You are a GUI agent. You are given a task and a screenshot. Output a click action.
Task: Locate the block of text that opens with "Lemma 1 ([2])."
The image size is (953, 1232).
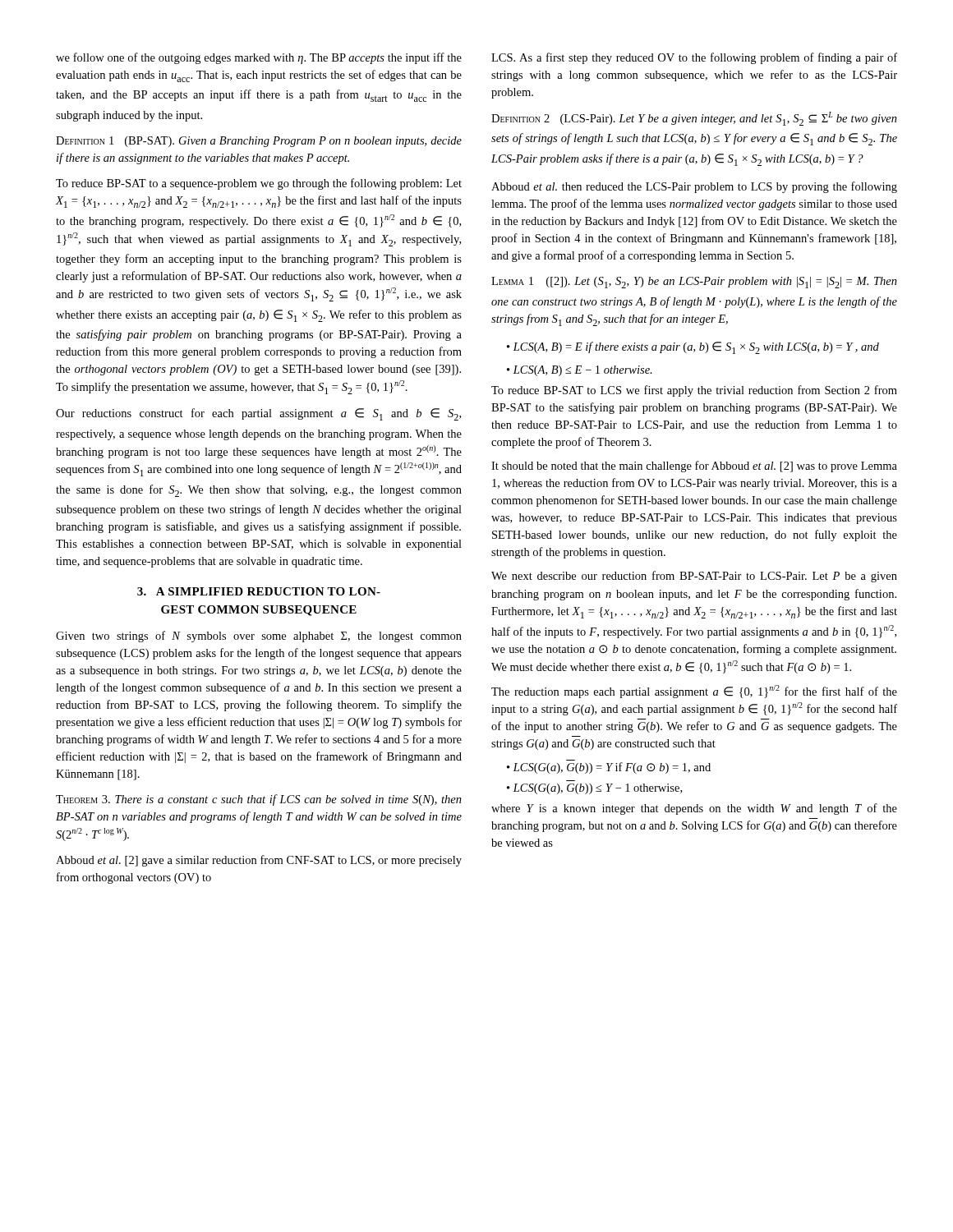tap(694, 301)
